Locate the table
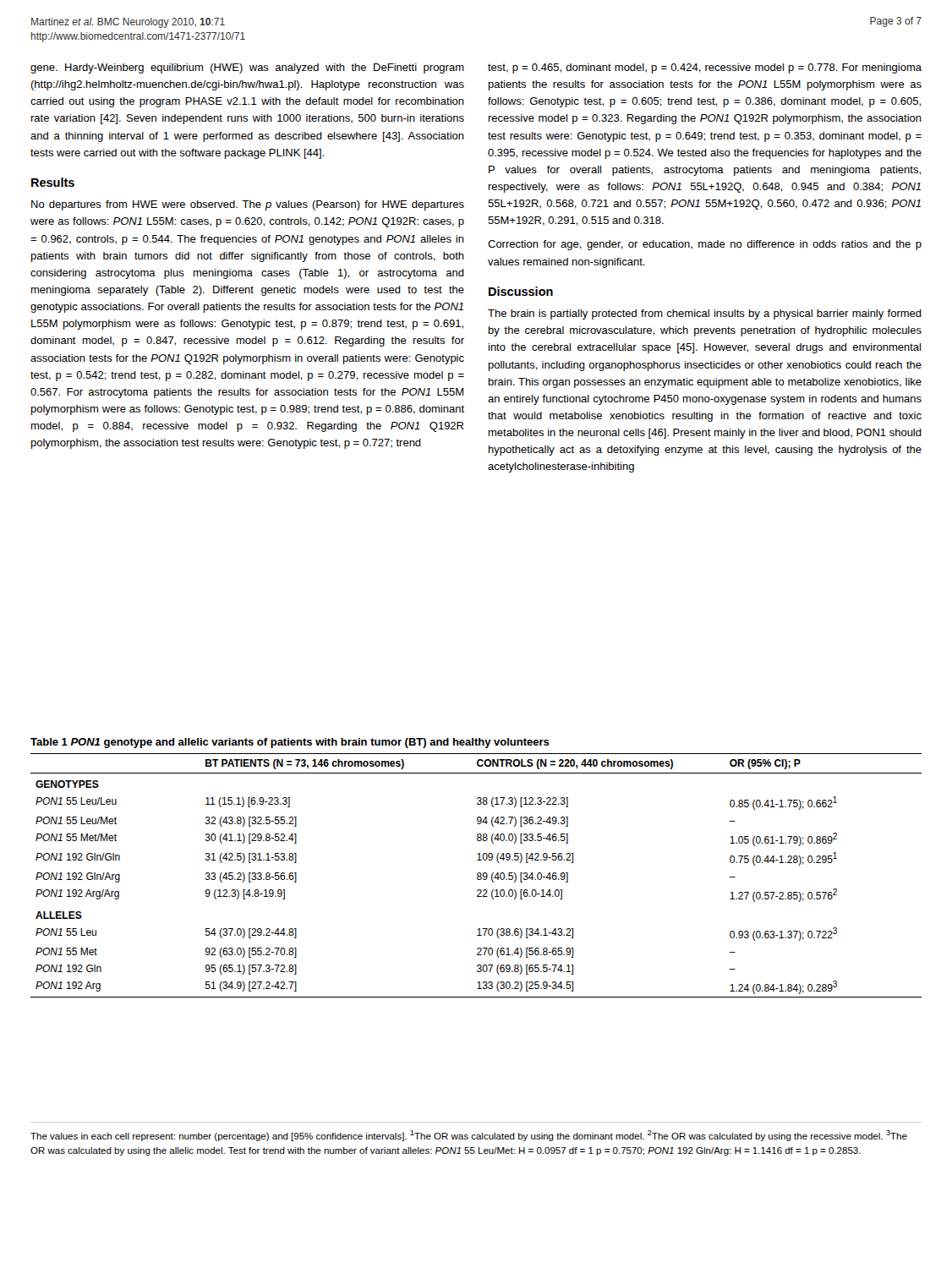 coord(476,875)
